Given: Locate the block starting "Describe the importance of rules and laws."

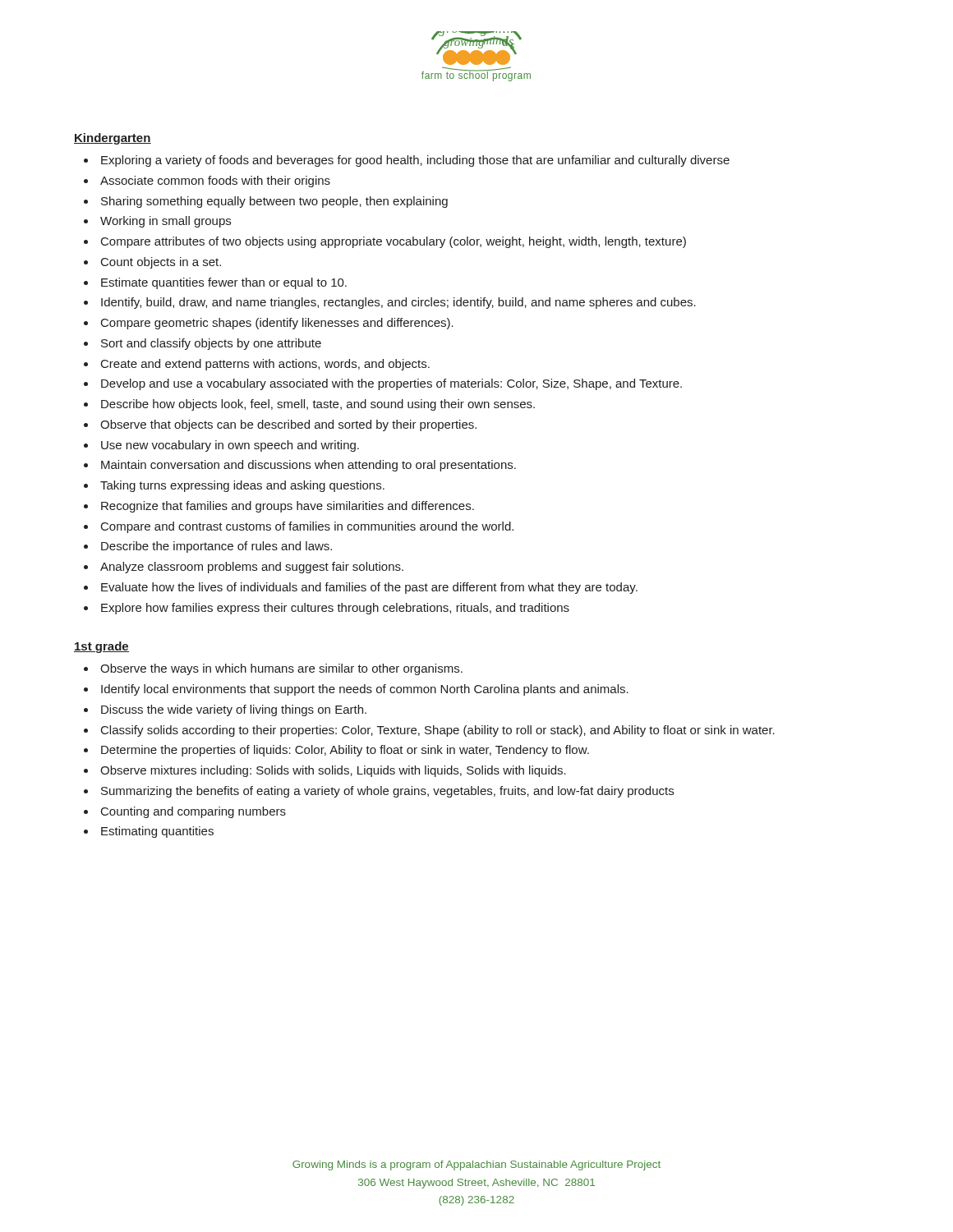Looking at the screenshot, I should [217, 546].
